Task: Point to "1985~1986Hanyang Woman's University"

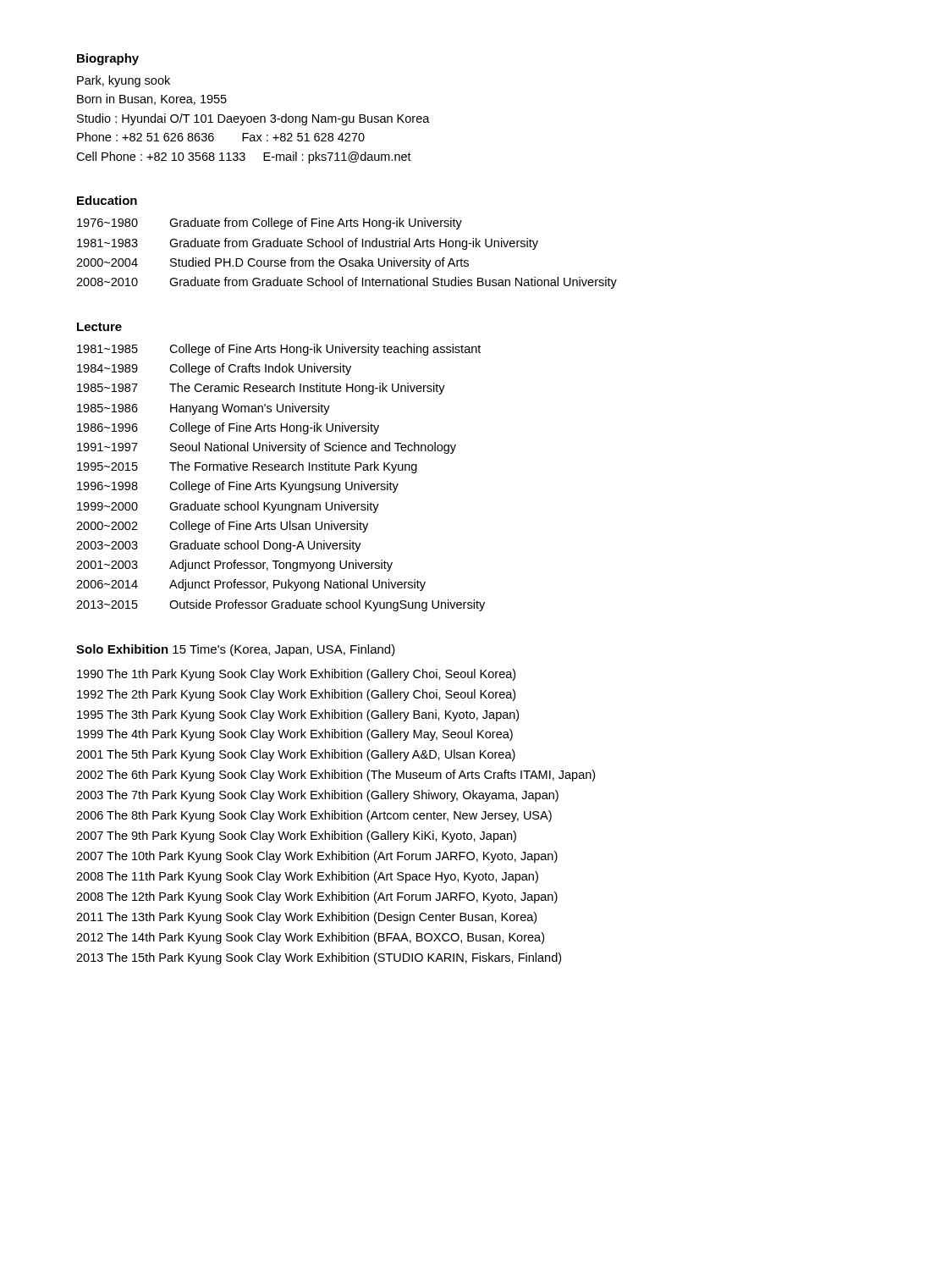Action: (203, 408)
